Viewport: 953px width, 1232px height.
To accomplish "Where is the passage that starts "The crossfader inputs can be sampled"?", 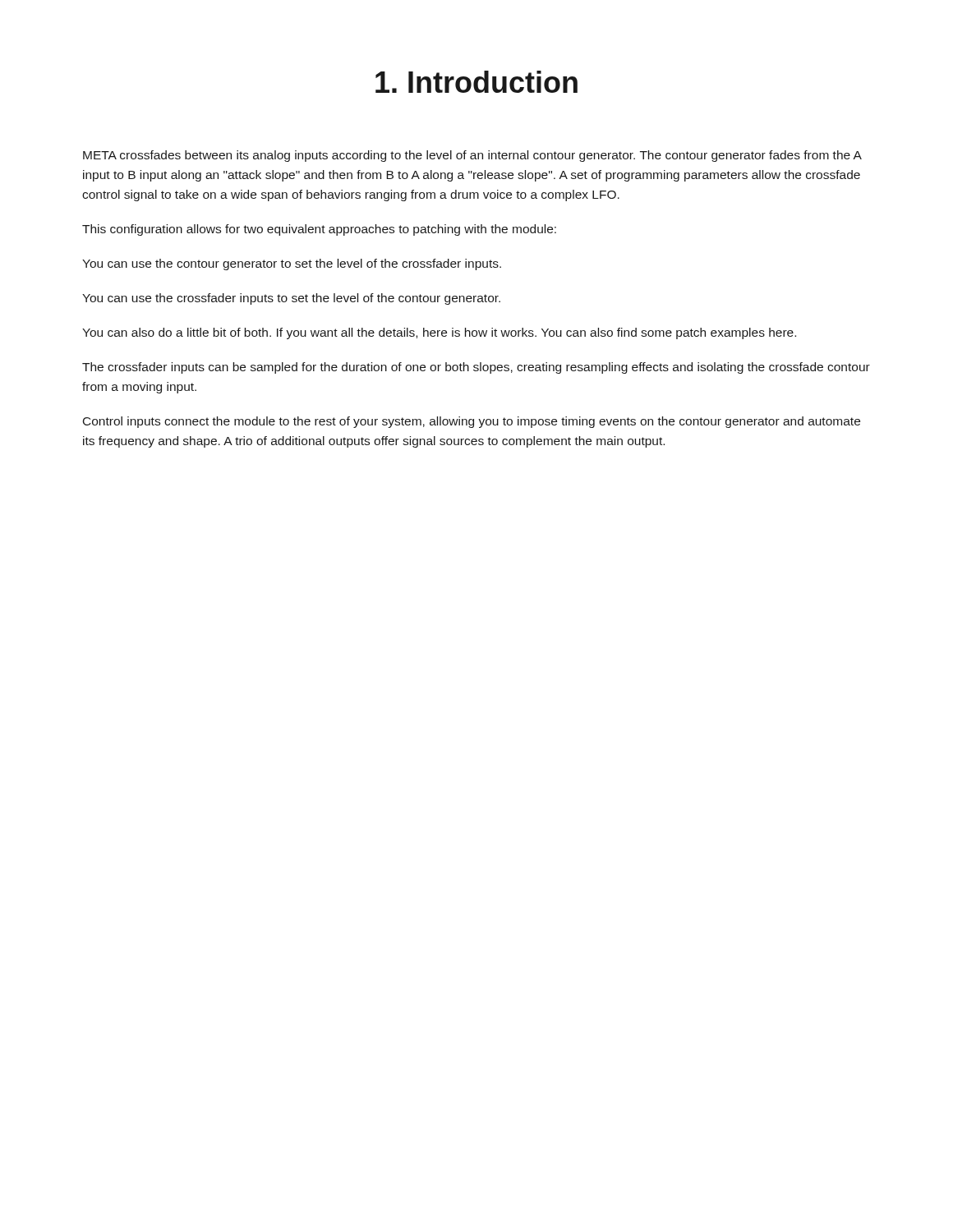I will coord(476,377).
